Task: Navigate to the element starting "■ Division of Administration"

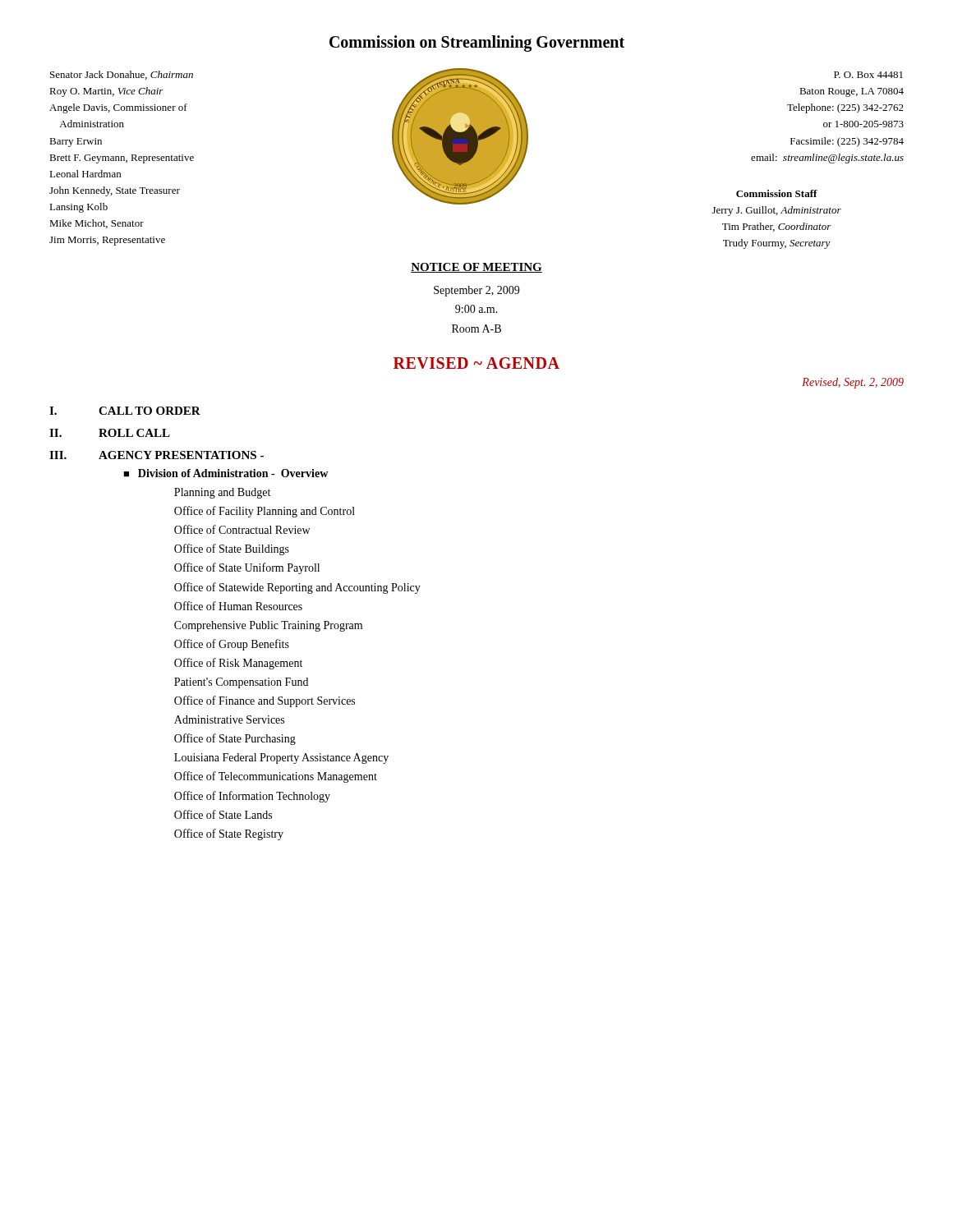Action: 272,654
